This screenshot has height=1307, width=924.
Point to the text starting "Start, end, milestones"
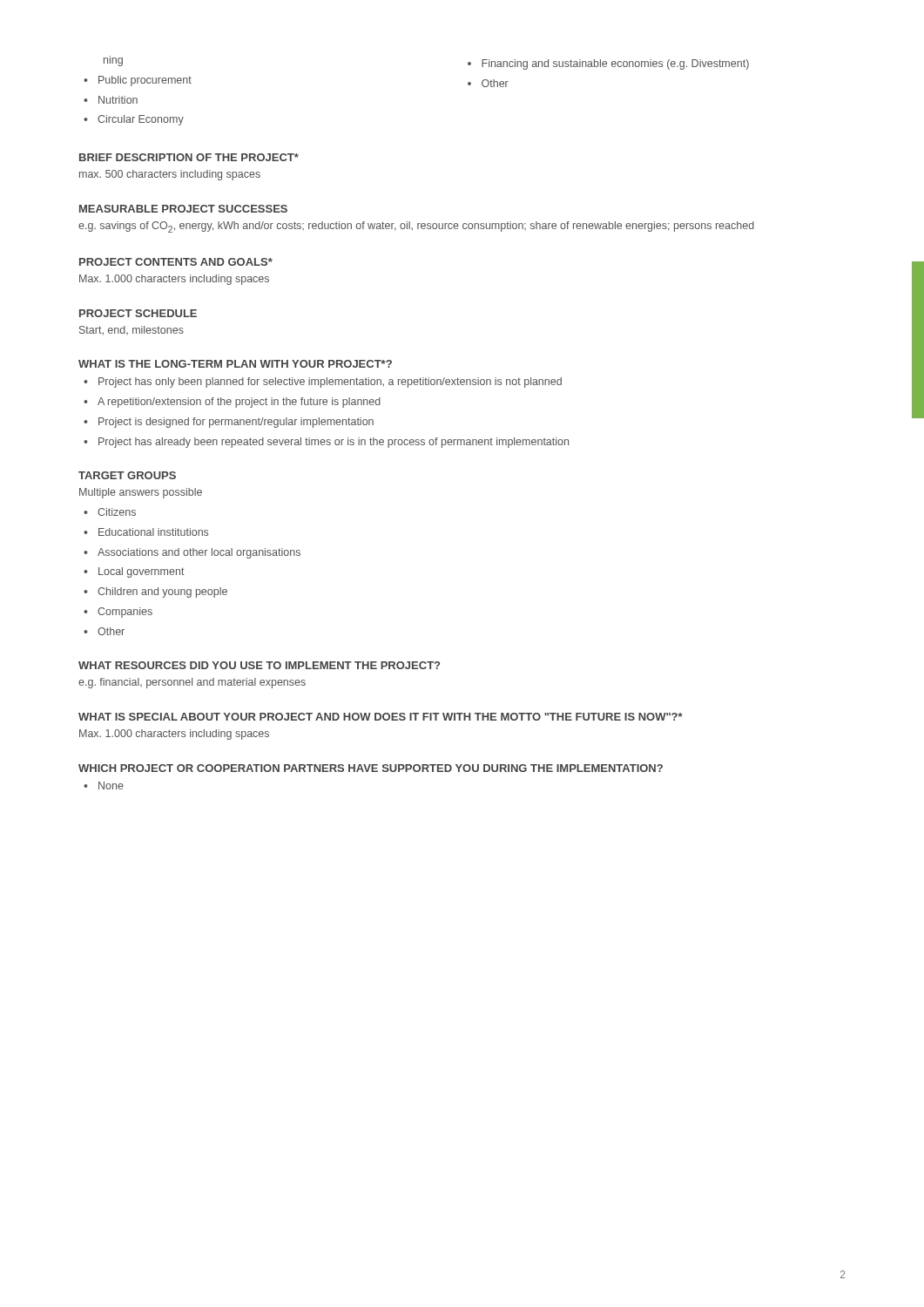[131, 330]
